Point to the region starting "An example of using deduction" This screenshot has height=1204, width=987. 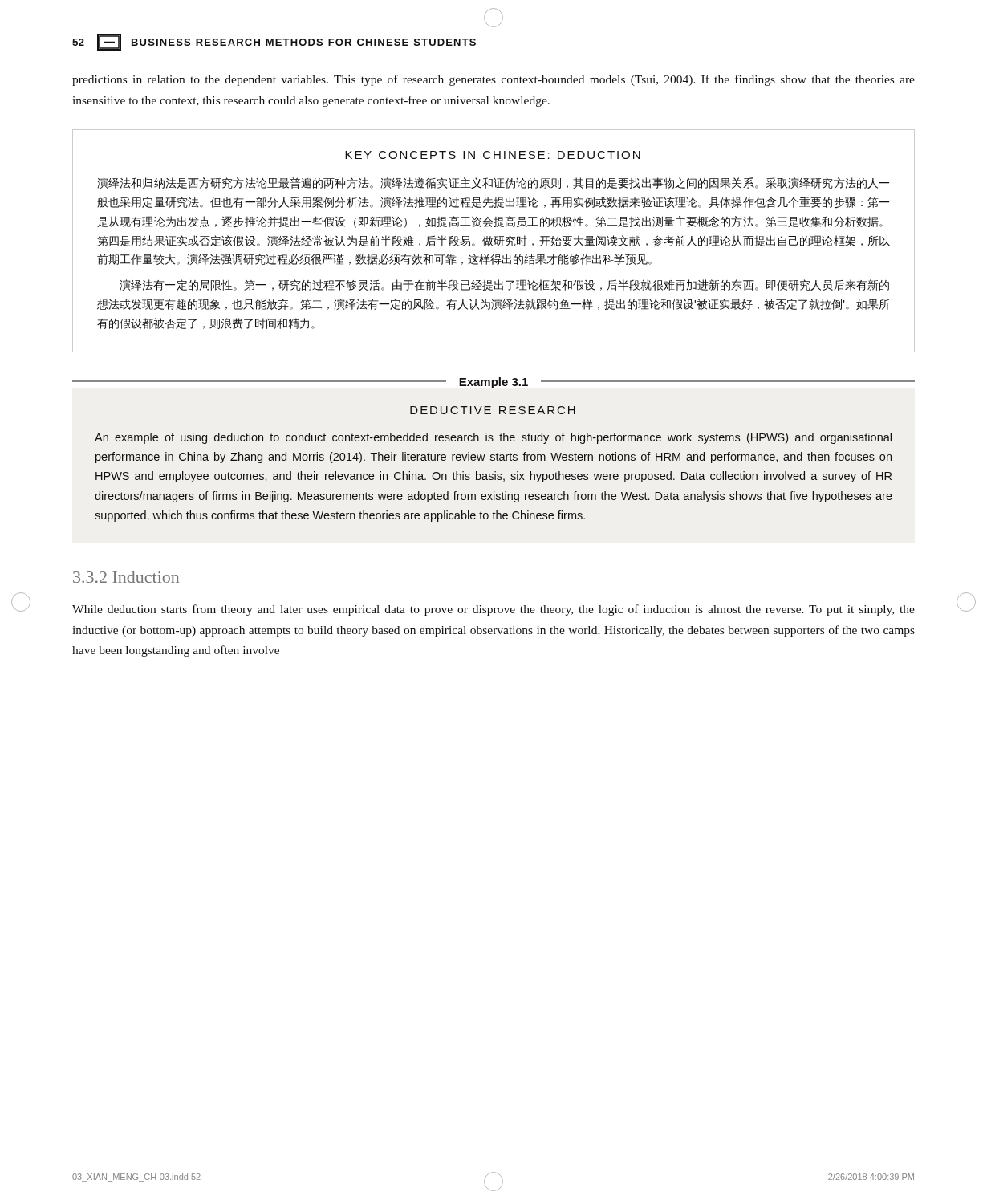[494, 476]
